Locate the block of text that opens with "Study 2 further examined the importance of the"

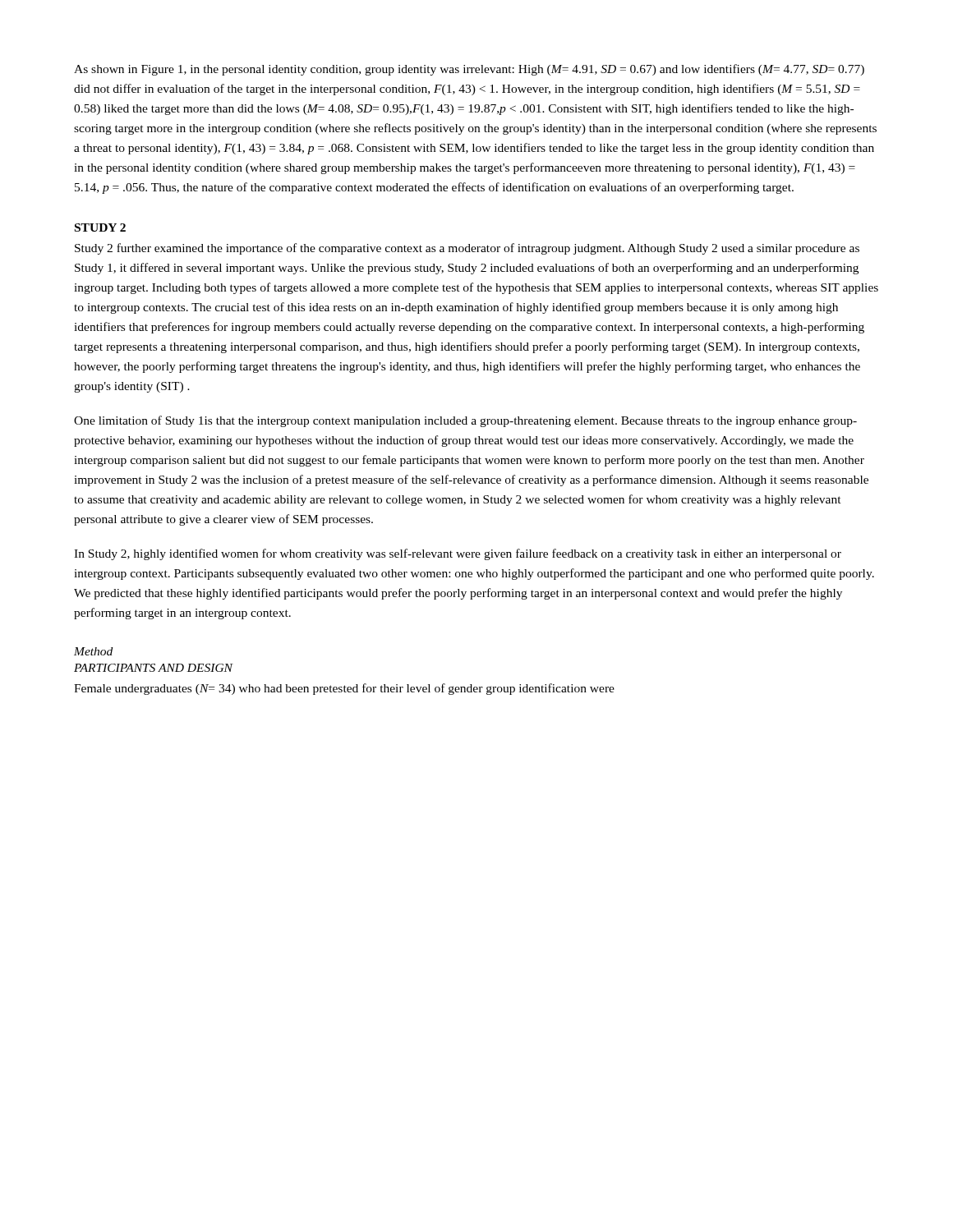click(476, 317)
